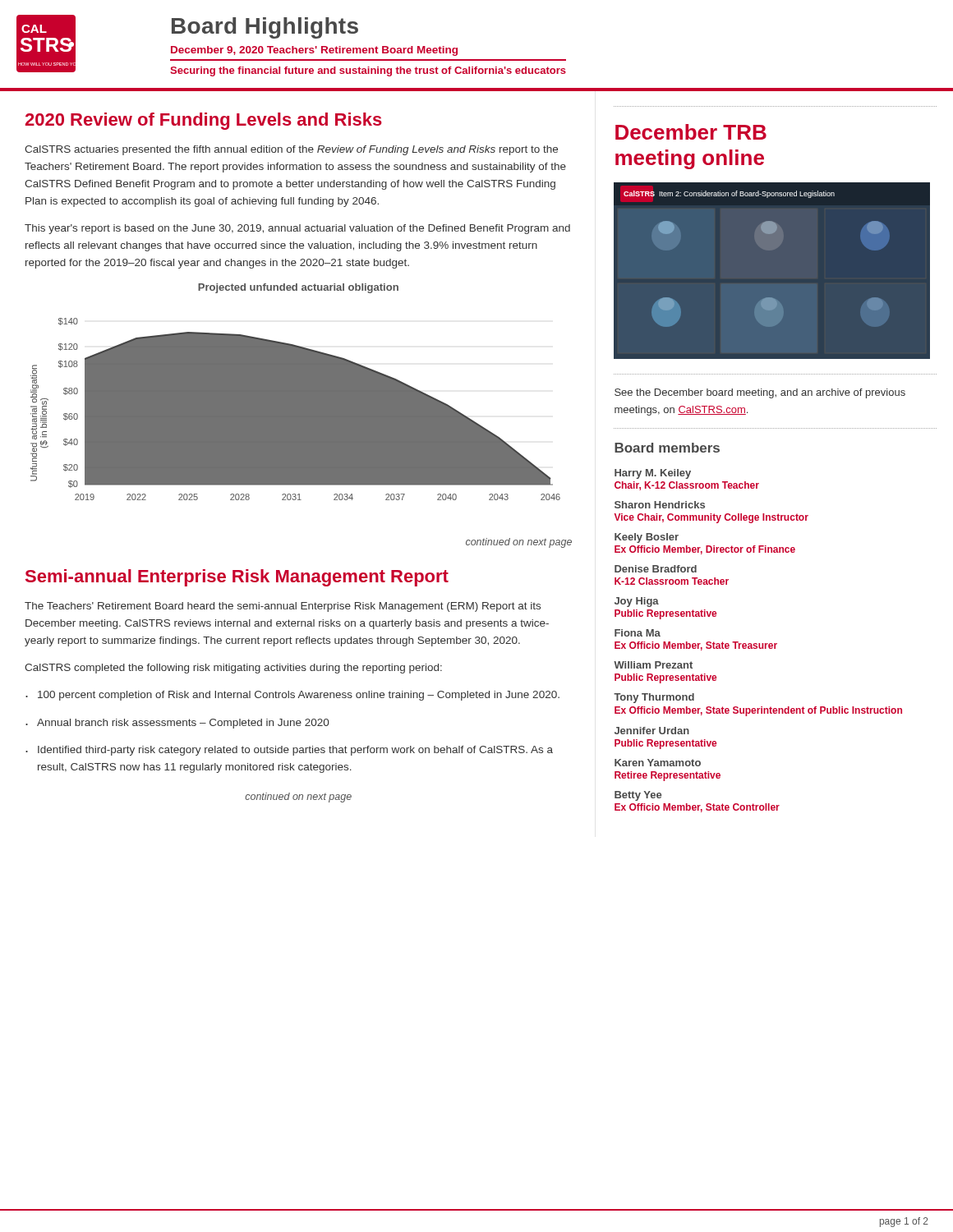Find "Sharon Hendricks Vice Chair, Community College Instructor" on this page
Screen dimensions: 1232x953
pos(775,511)
